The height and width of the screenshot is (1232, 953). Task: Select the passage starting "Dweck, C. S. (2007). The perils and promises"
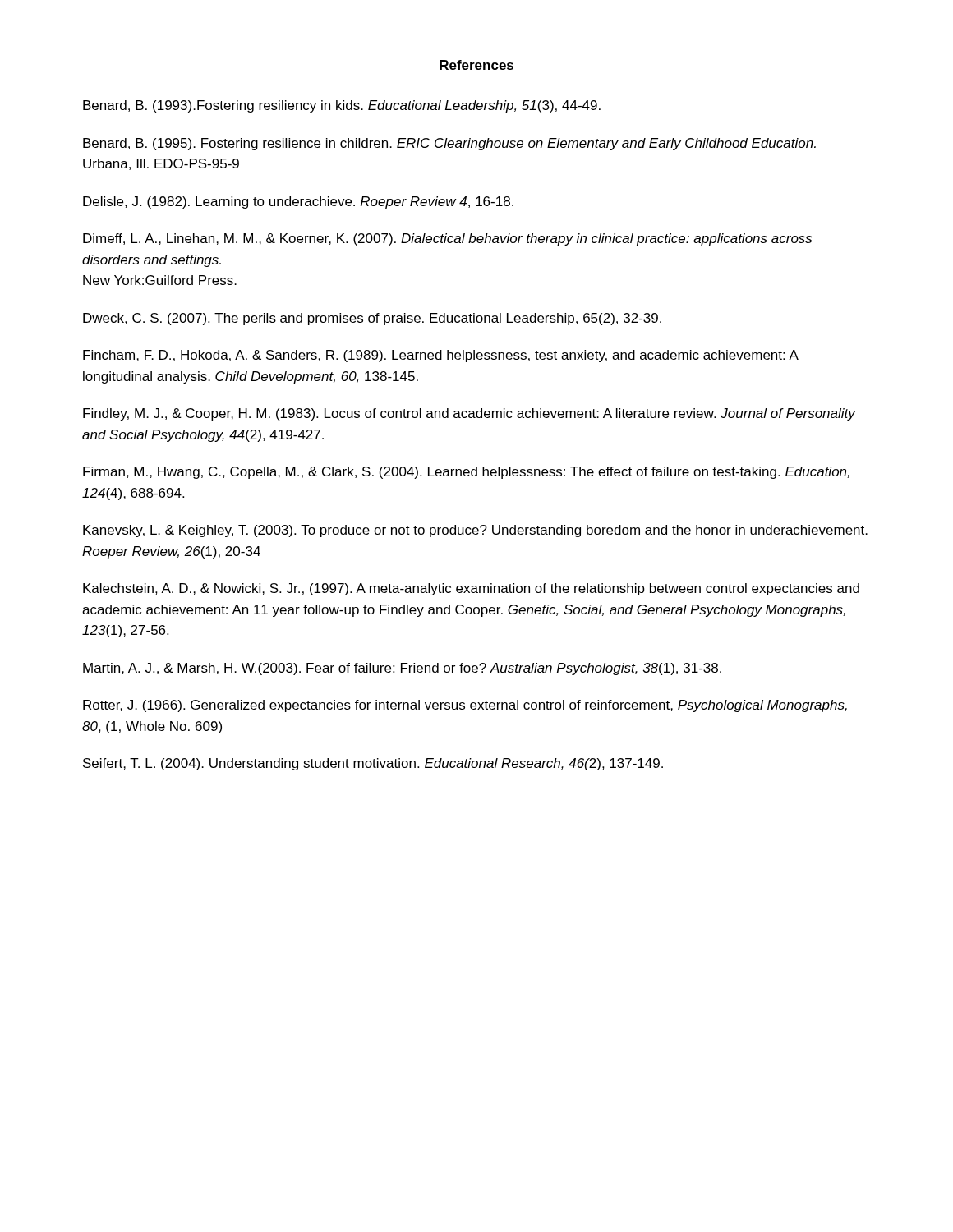372,318
